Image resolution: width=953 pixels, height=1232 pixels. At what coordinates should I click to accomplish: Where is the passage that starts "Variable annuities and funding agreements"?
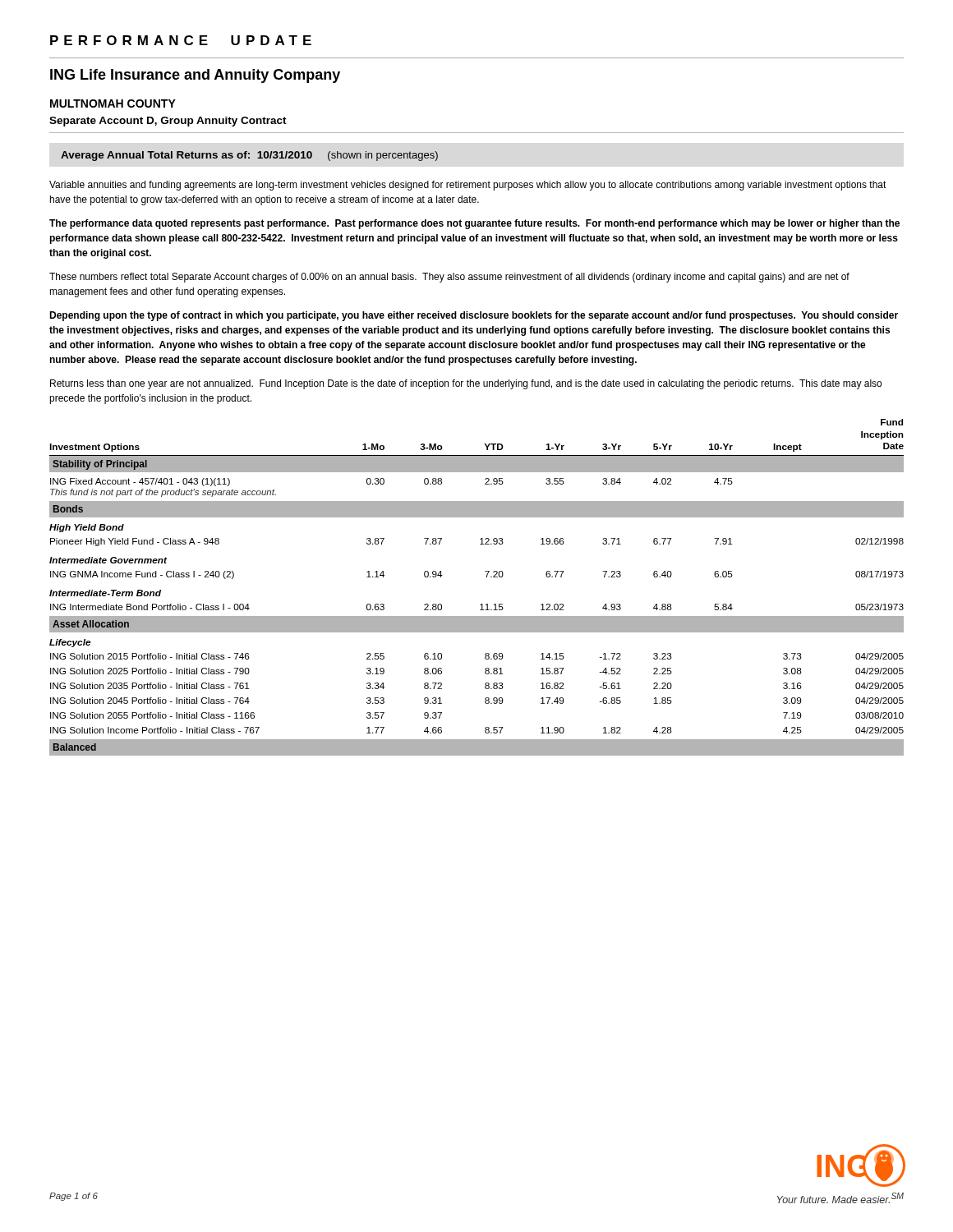coord(468,192)
